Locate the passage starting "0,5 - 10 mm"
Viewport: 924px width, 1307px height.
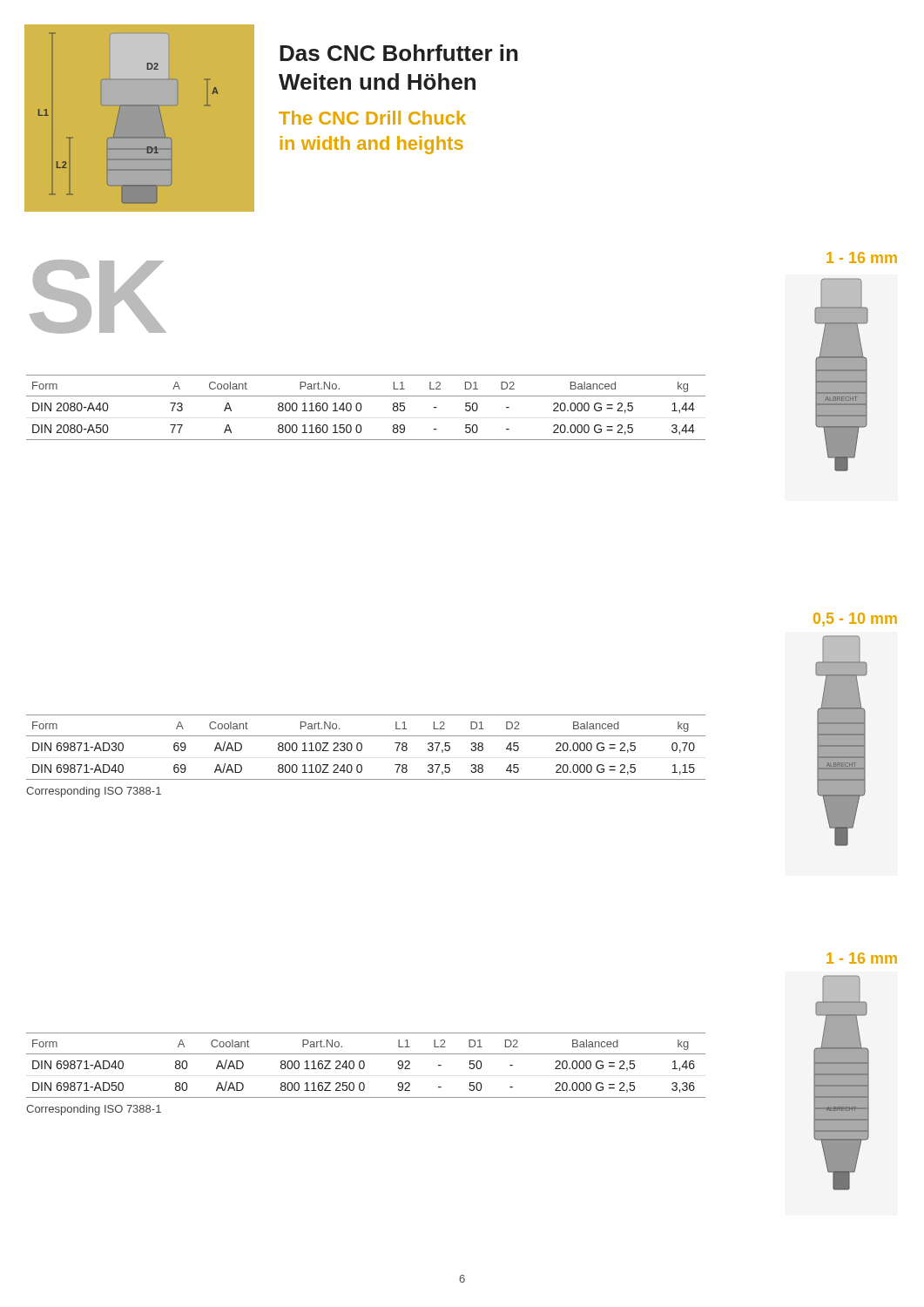tap(855, 619)
